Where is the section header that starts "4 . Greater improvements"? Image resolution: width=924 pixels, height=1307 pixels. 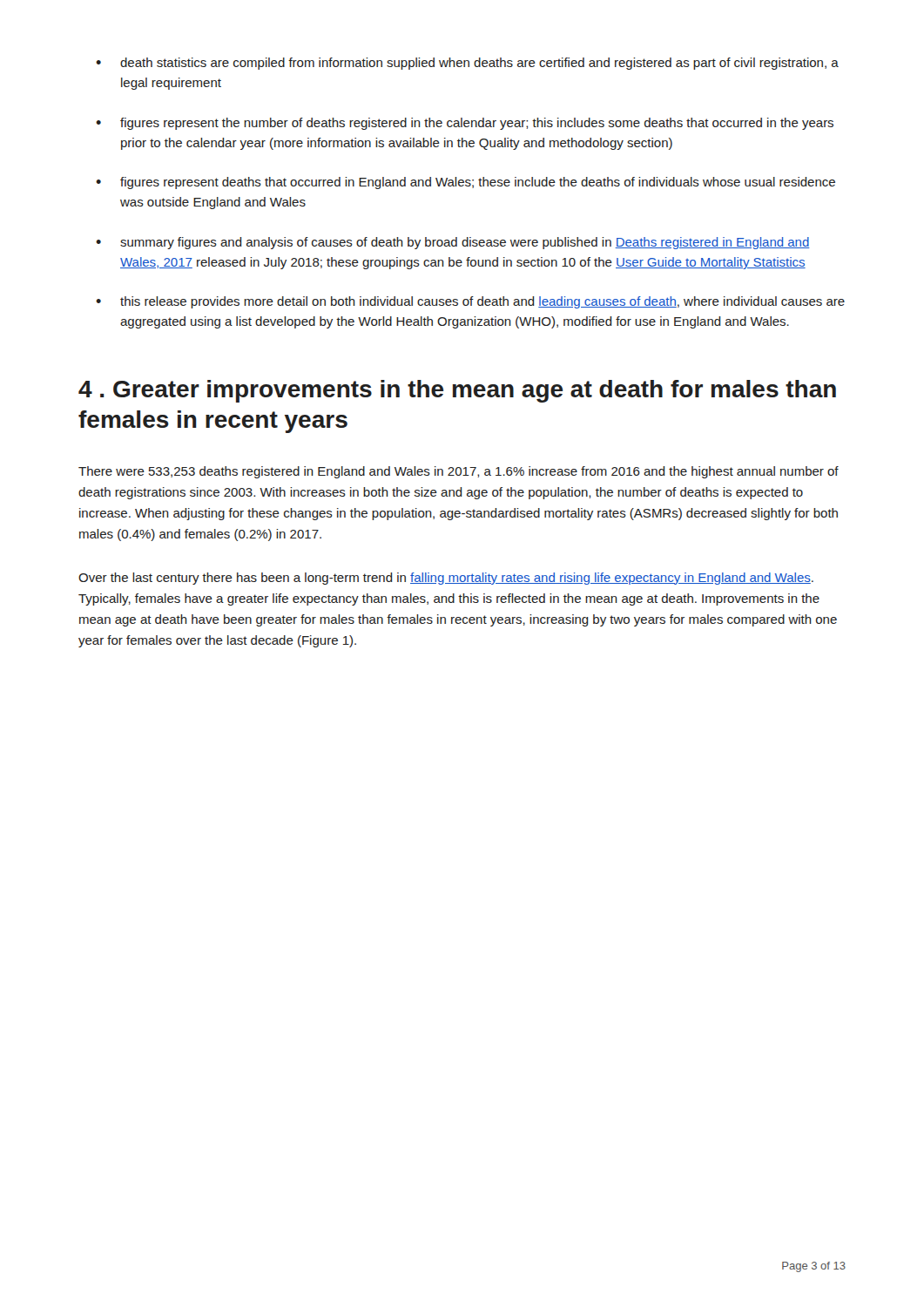pos(458,404)
